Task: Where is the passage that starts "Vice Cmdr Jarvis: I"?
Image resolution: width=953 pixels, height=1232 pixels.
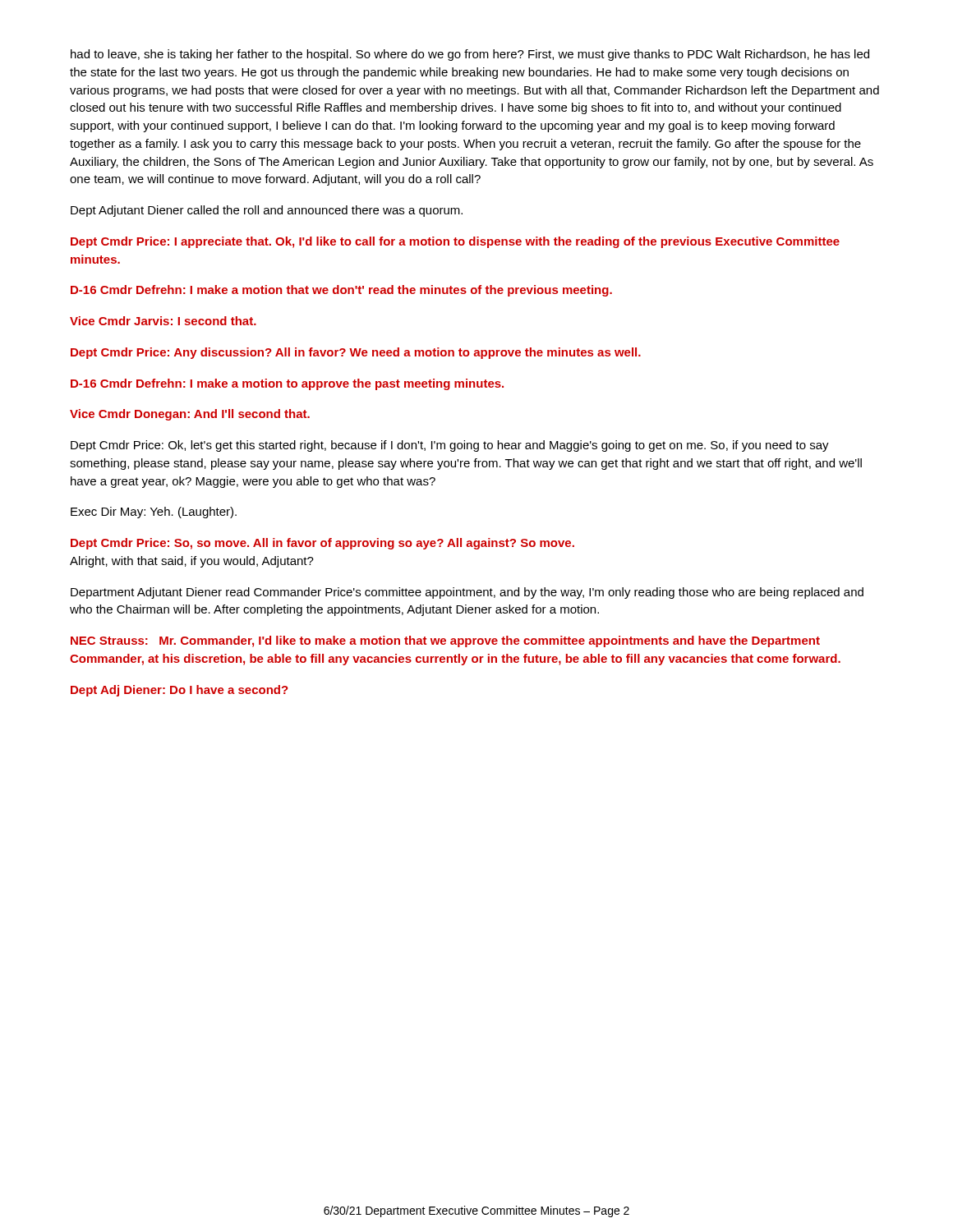Action: 163,321
